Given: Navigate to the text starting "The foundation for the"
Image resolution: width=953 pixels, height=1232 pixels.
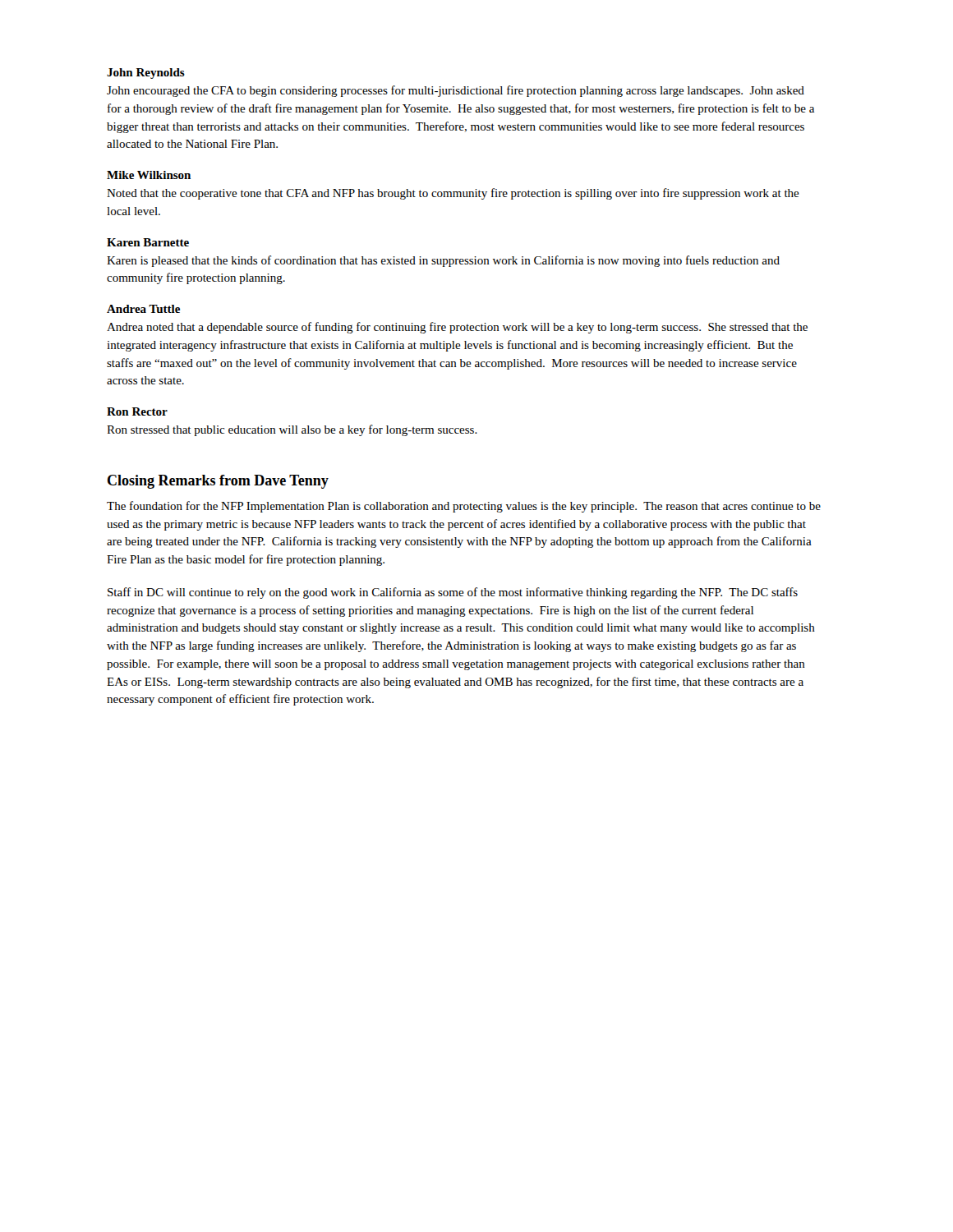Looking at the screenshot, I should click(464, 533).
